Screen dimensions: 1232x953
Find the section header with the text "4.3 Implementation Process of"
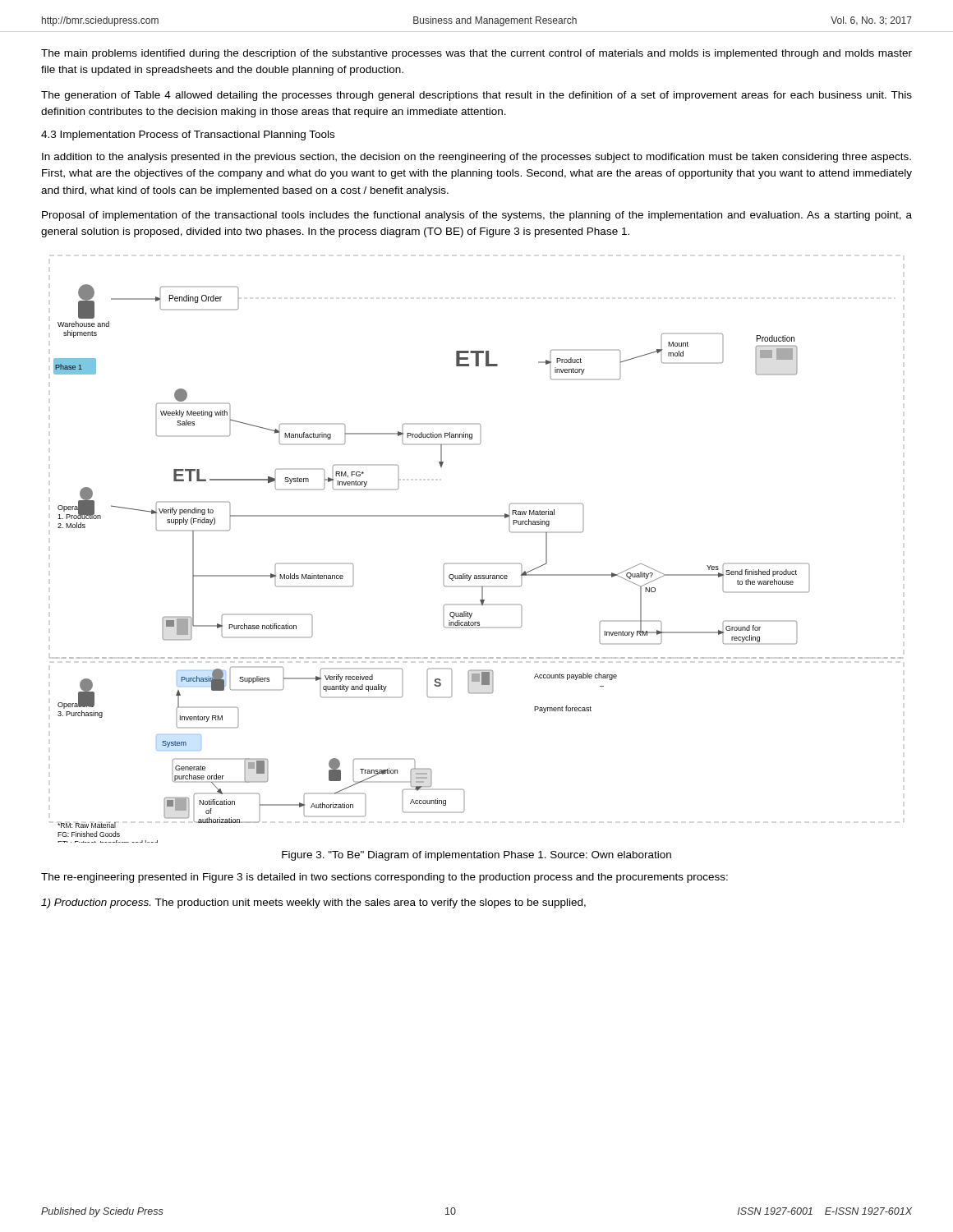tap(188, 134)
